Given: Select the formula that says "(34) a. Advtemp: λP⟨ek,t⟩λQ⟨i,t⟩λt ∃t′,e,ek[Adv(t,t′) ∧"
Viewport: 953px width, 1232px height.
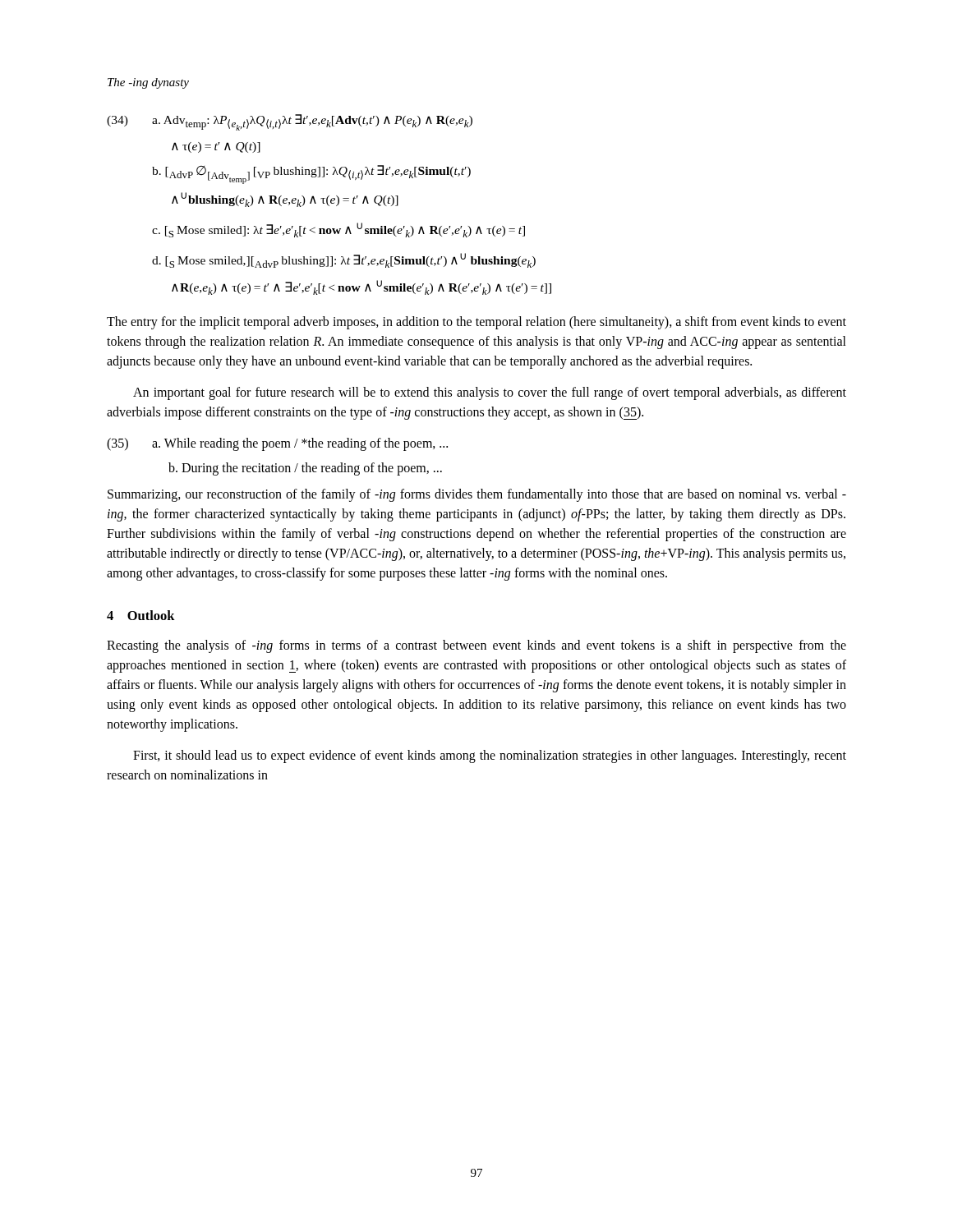Looking at the screenshot, I should click(x=290, y=122).
